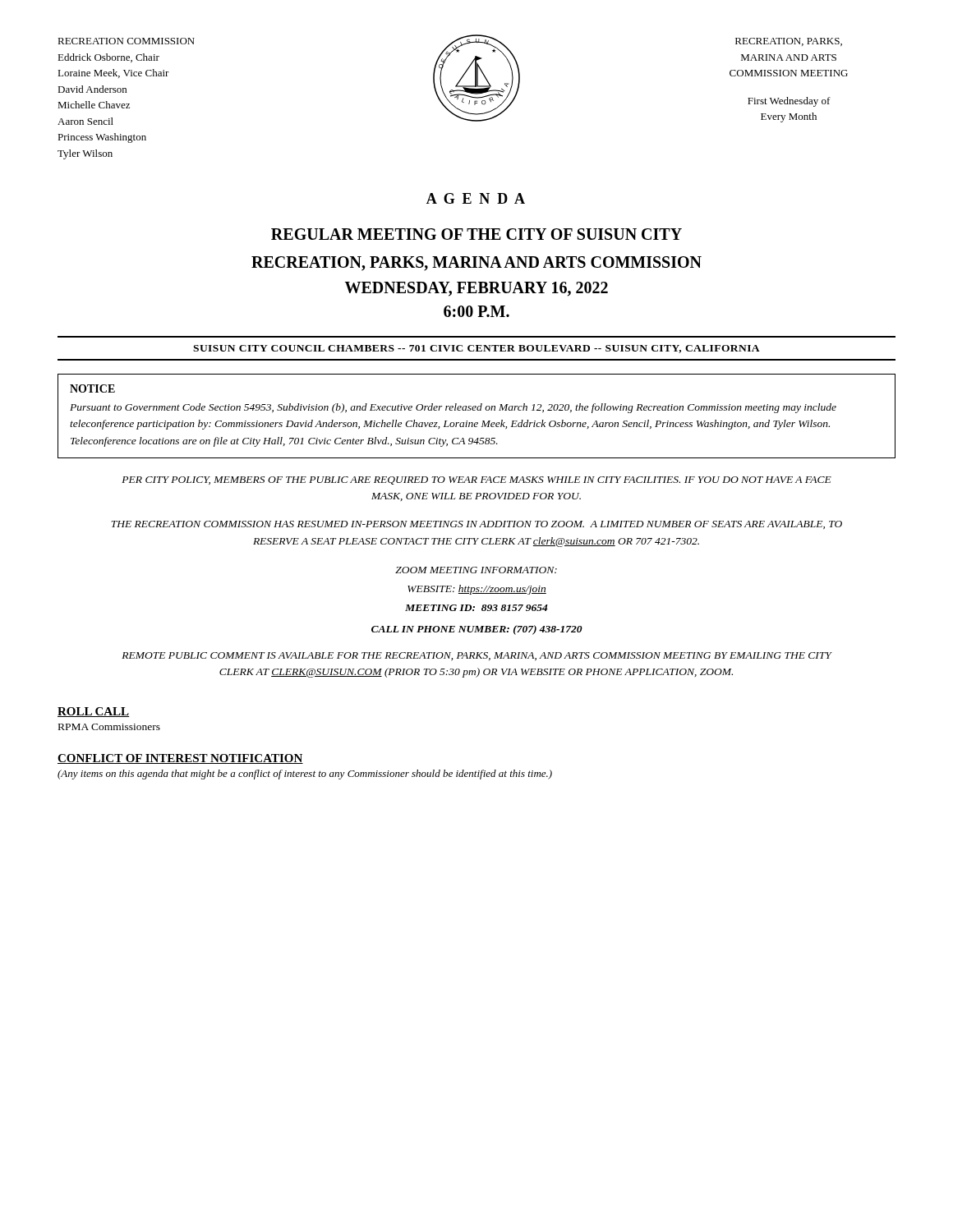This screenshot has width=953, height=1232.
Task: Navigate to the text block starting "(Any items on this"
Action: tap(305, 773)
